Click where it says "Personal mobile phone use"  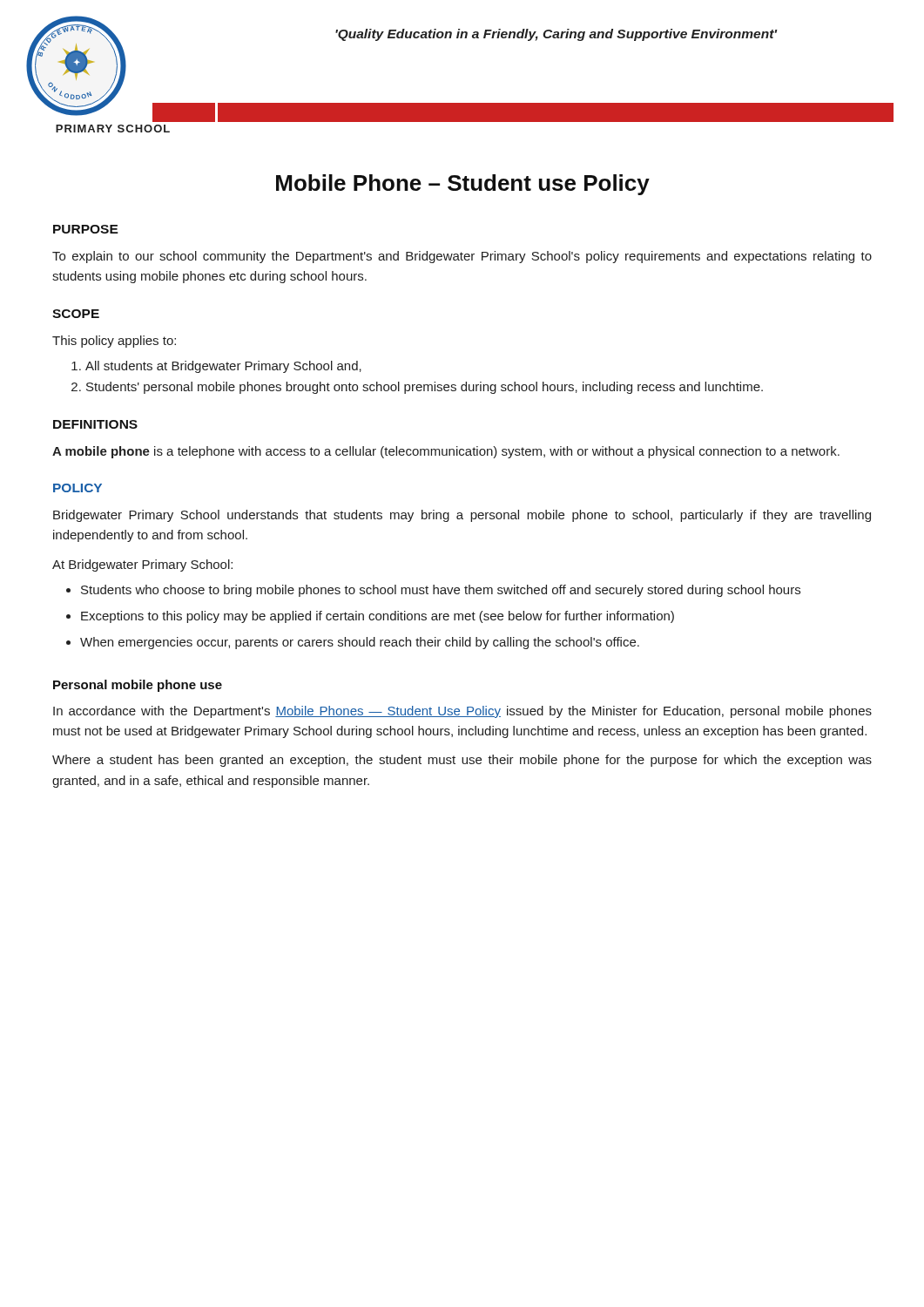[137, 684]
